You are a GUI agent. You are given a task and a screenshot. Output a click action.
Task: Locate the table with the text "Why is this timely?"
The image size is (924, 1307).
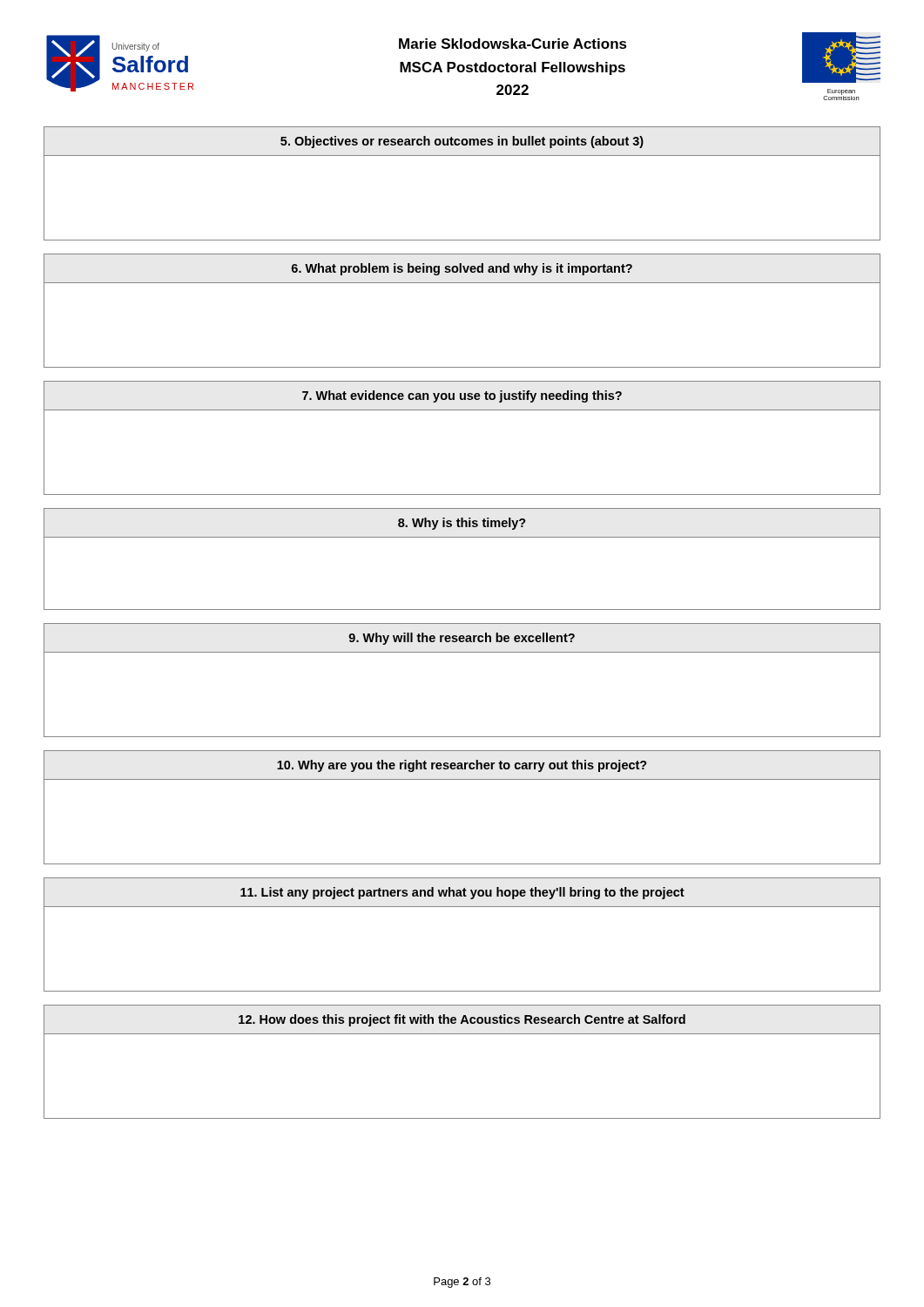pos(462,559)
